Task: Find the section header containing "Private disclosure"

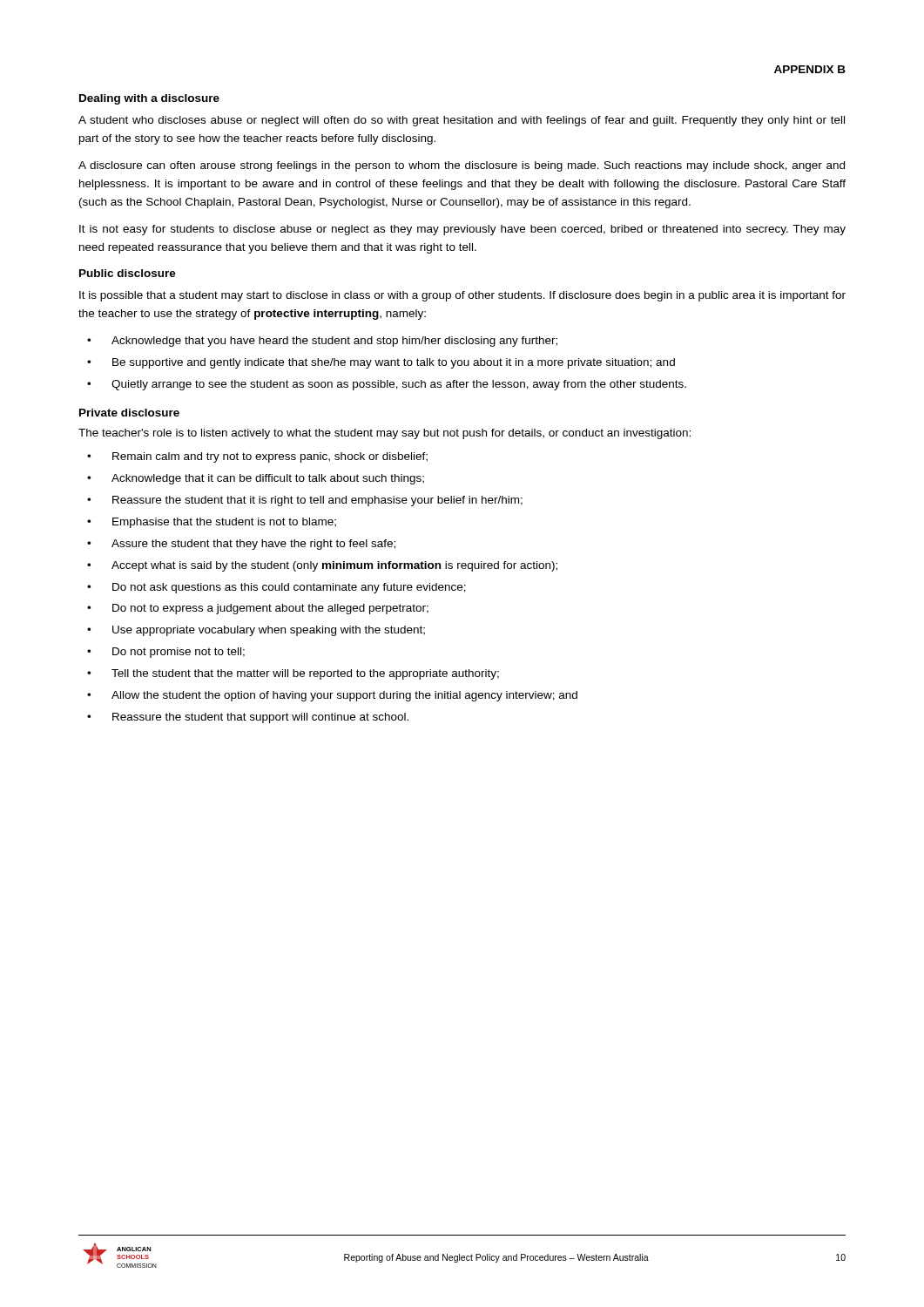Action: (129, 413)
